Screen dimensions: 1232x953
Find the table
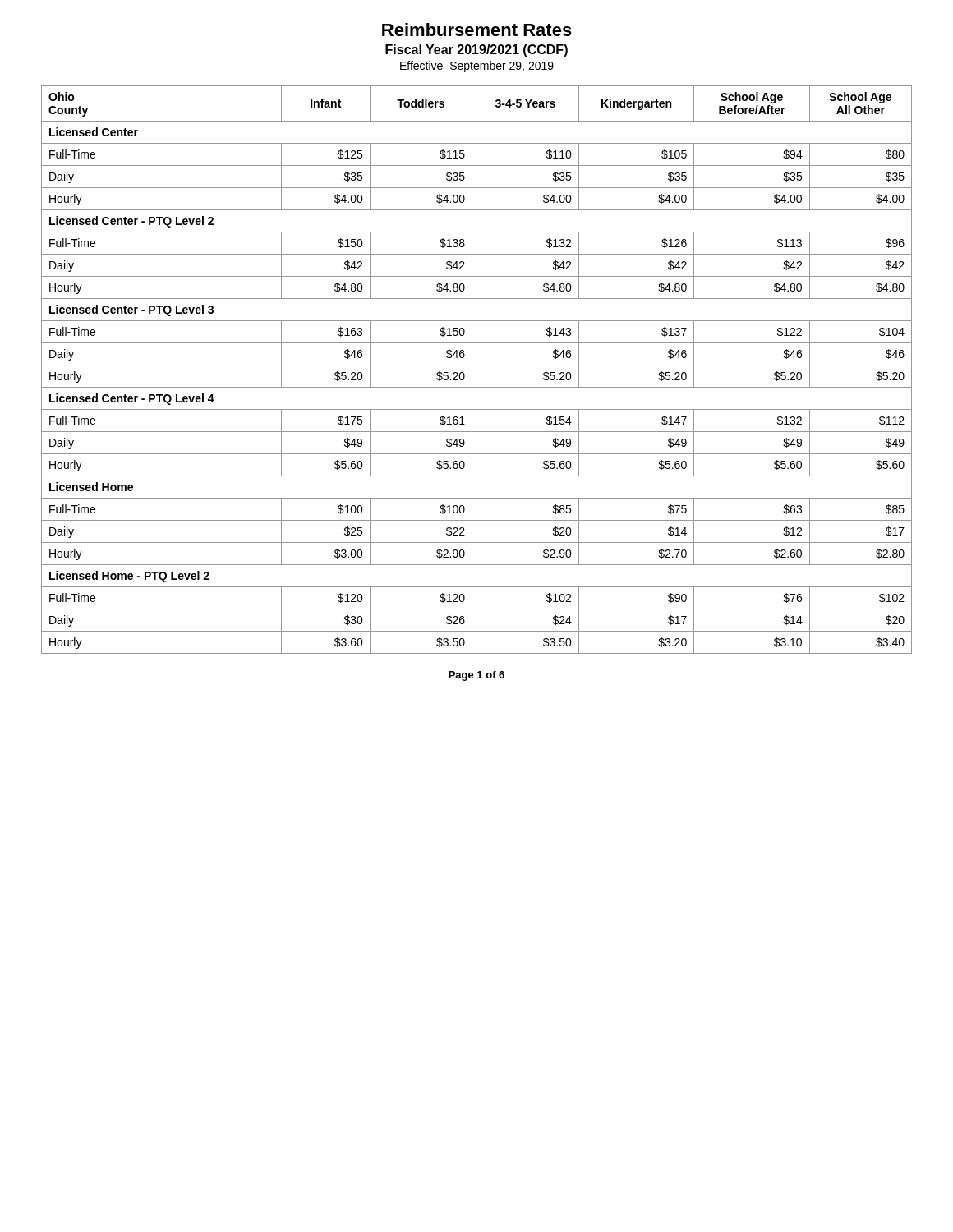(x=476, y=370)
